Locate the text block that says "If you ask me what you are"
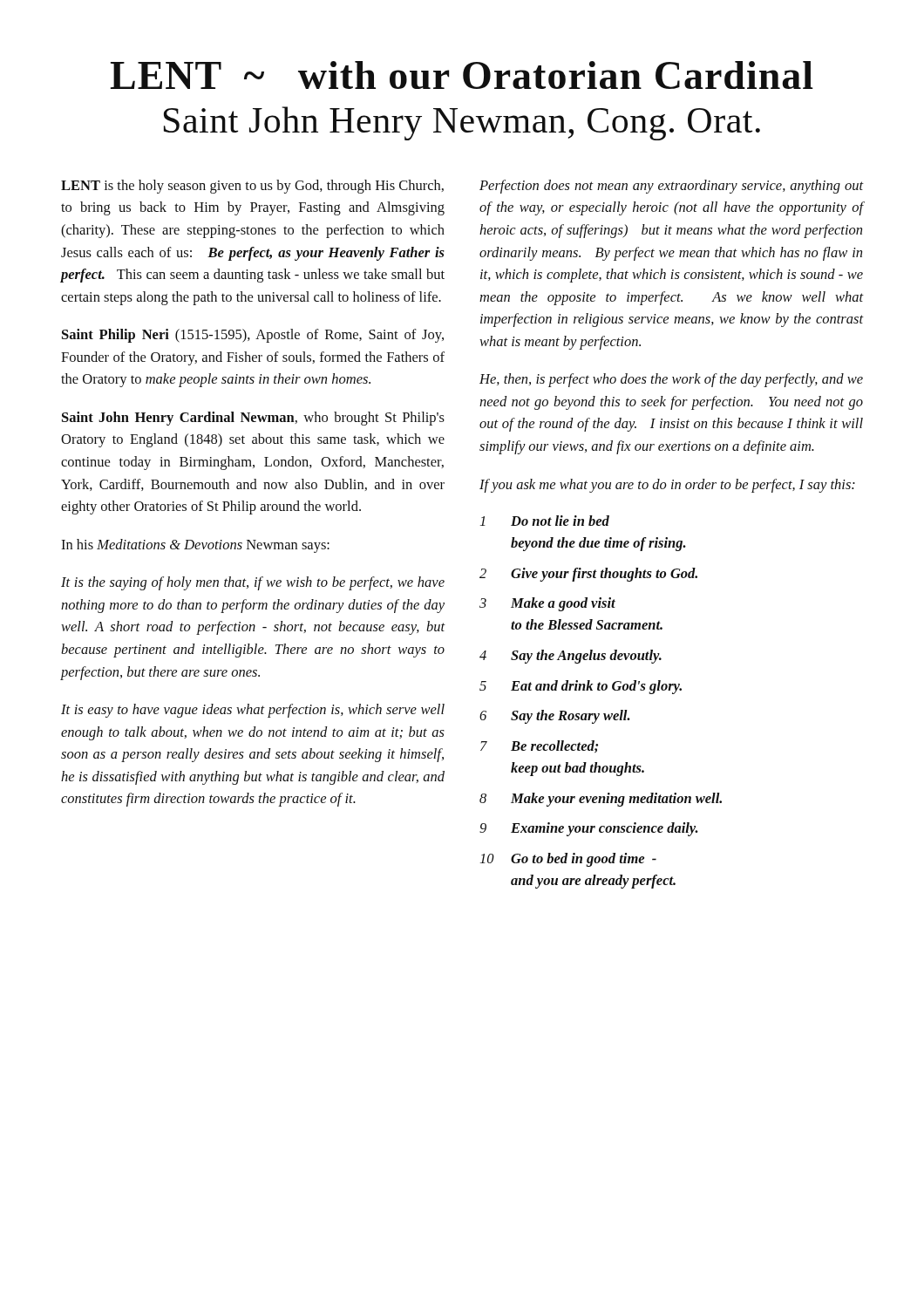924x1308 pixels. [x=668, y=484]
